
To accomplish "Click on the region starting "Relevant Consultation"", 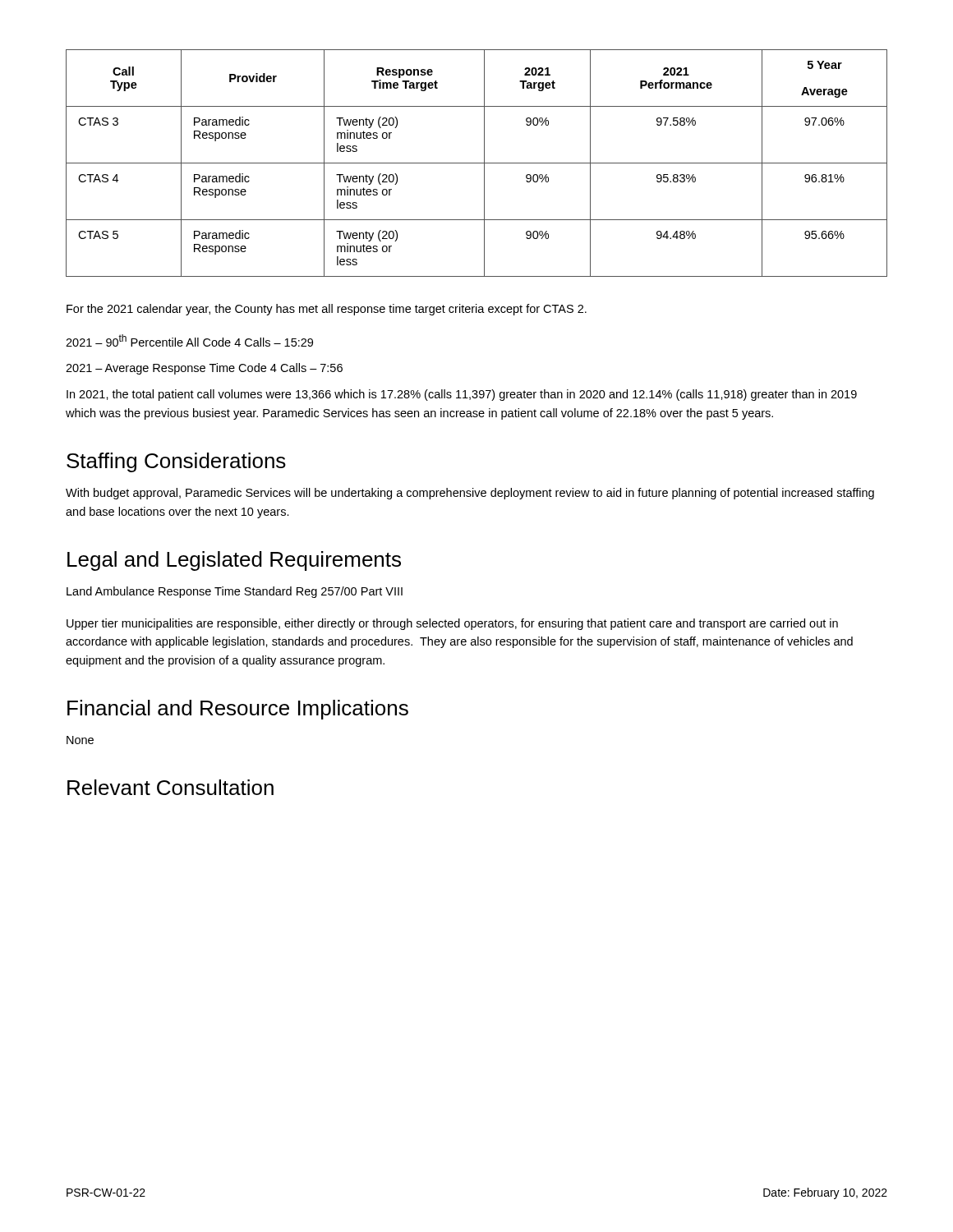I will point(170,788).
